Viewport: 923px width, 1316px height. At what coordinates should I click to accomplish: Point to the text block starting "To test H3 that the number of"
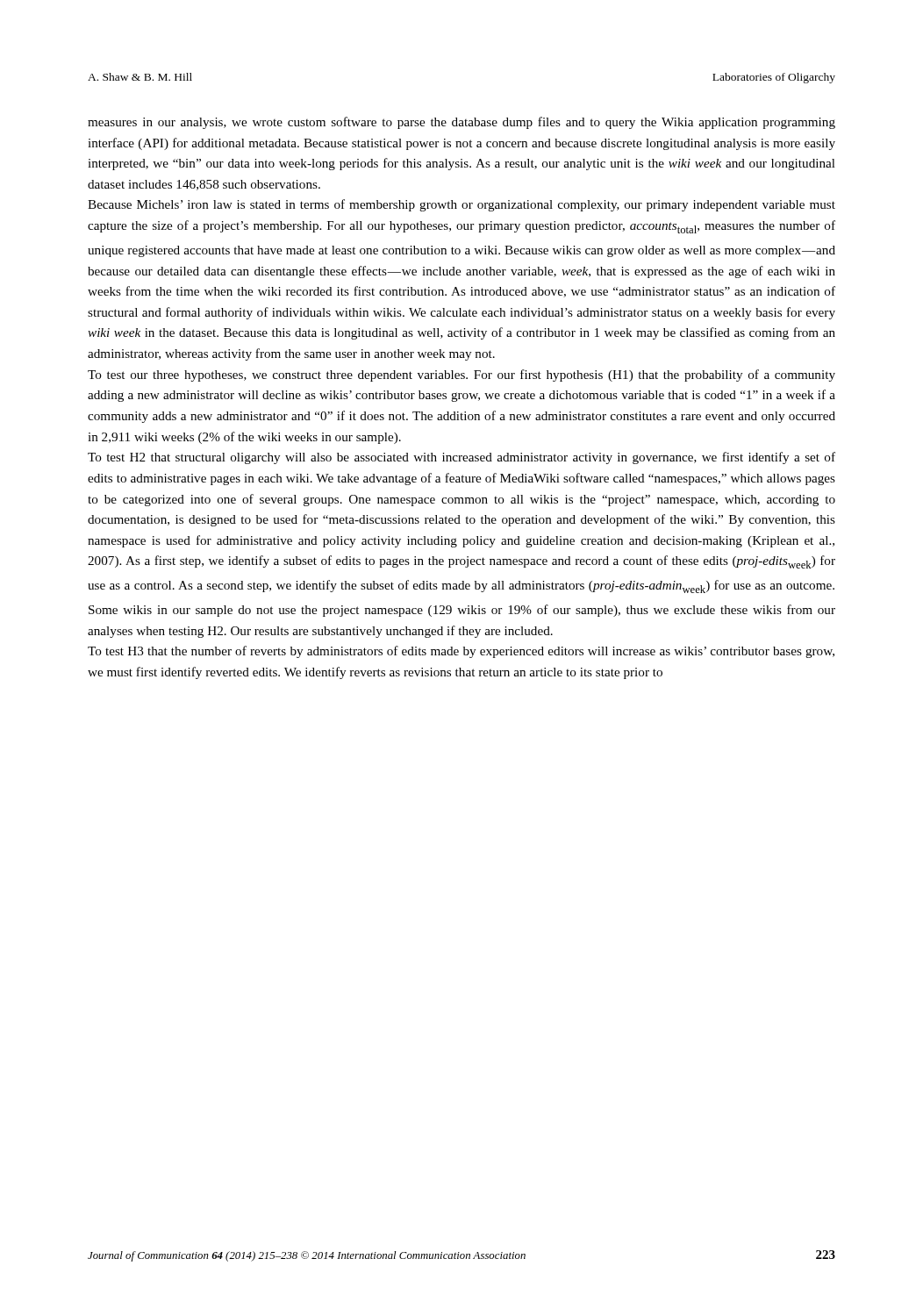(462, 661)
